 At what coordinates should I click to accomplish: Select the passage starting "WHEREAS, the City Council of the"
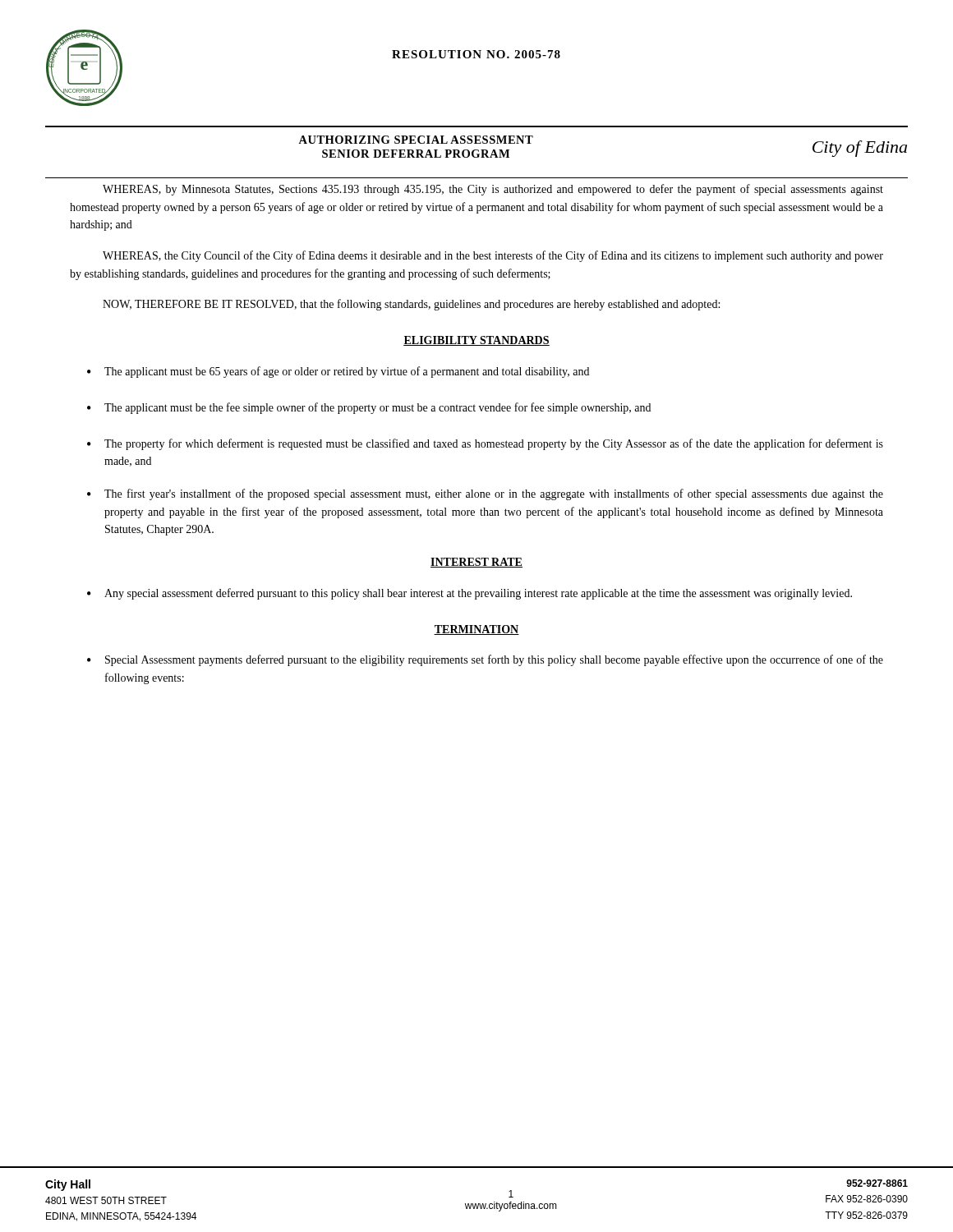pyautogui.click(x=476, y=265)
